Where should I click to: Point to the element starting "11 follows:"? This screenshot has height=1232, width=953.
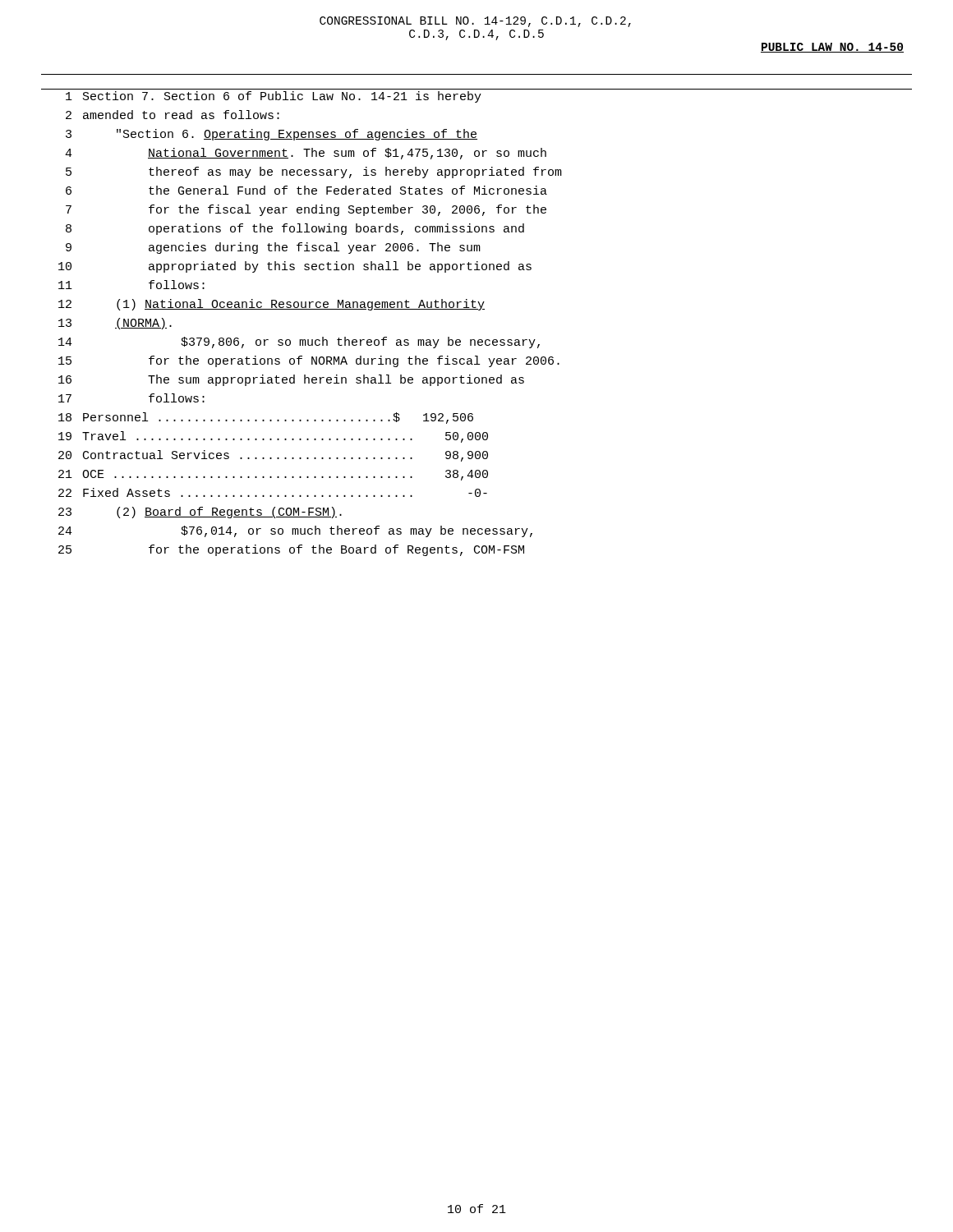tap(61, 285)
